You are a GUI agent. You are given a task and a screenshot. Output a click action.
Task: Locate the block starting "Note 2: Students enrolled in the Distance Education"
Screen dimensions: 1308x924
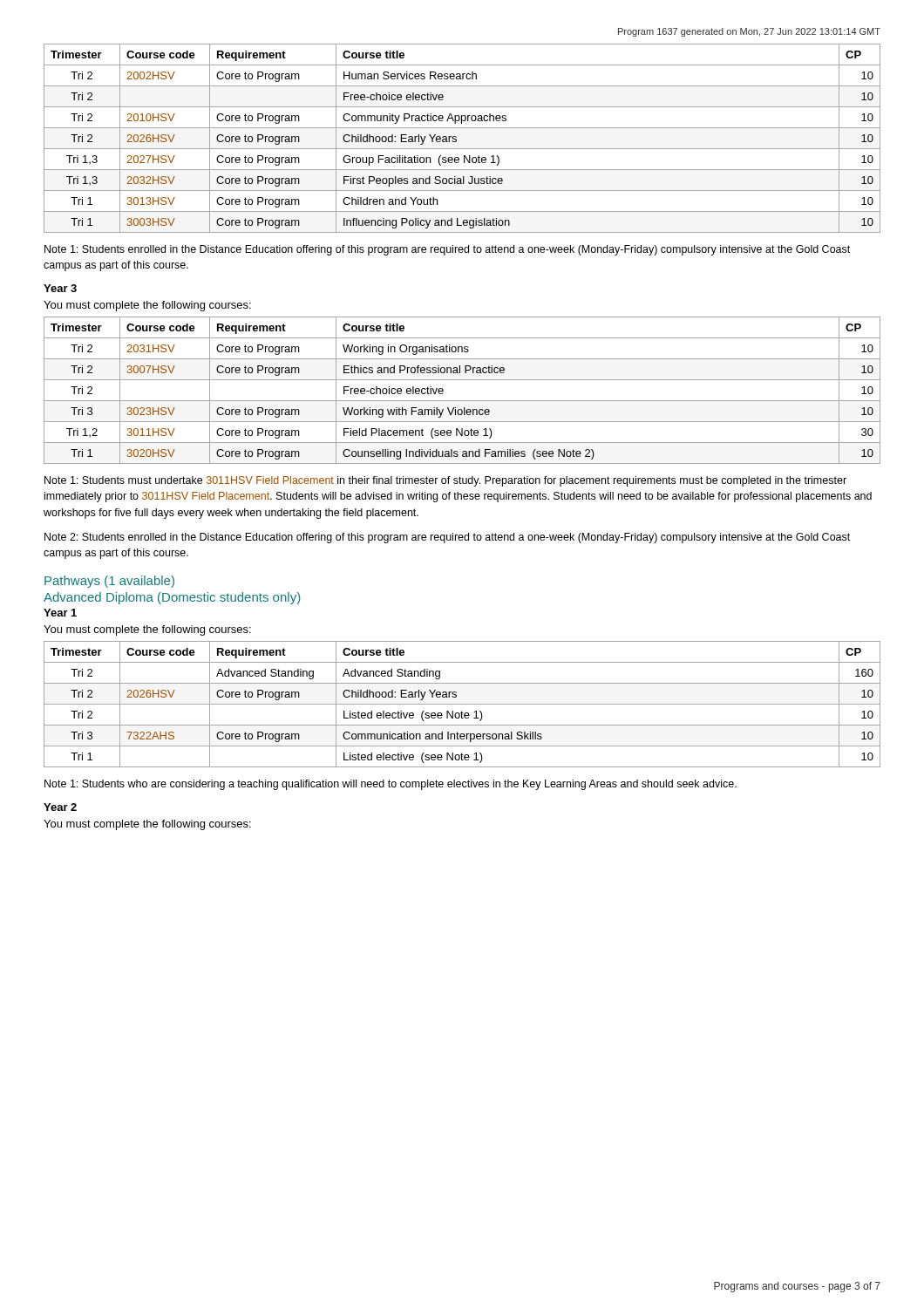pyautogui.click(x=447, y=545)
